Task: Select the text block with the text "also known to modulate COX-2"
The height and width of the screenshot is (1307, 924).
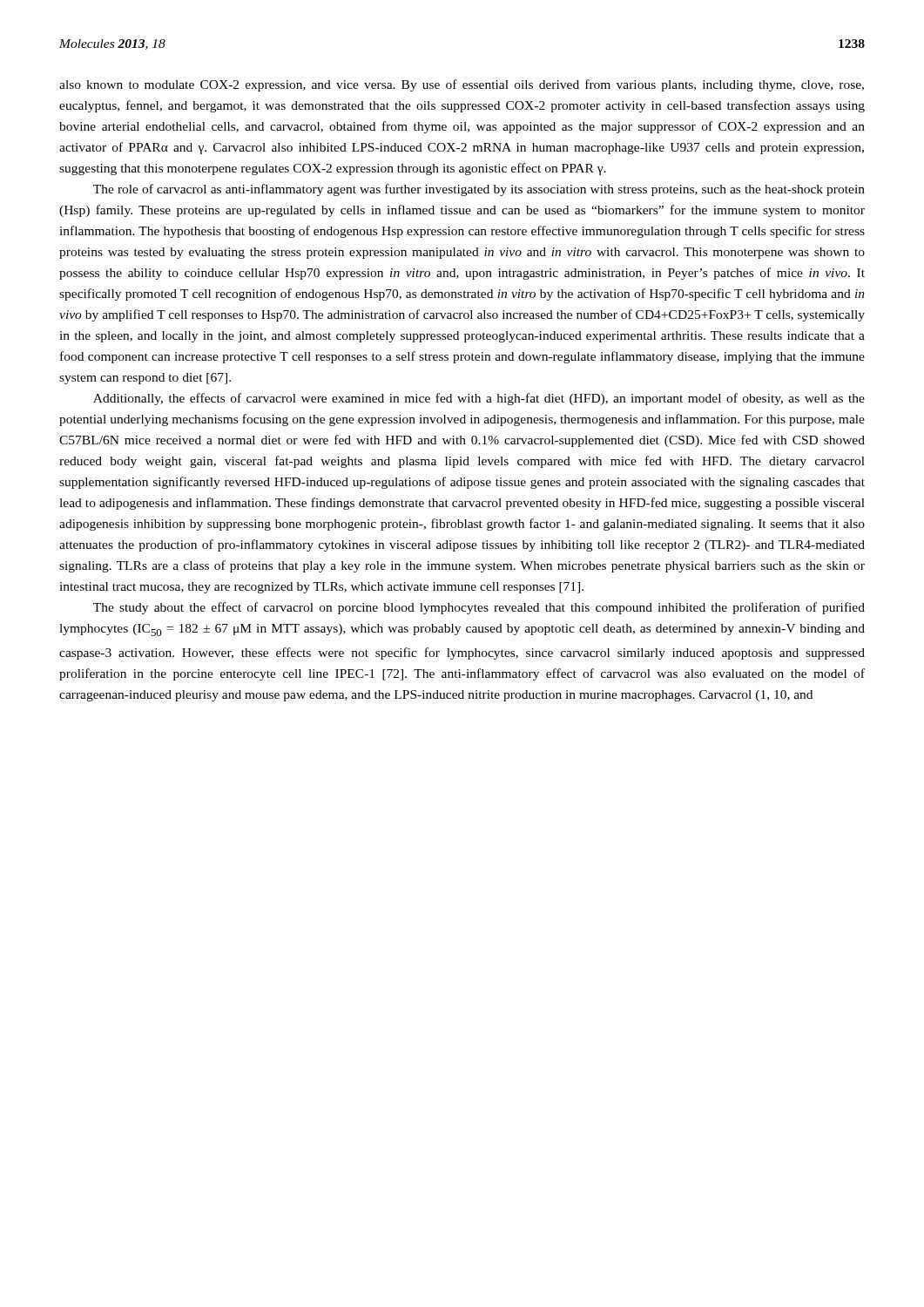Action: (462, 126)
